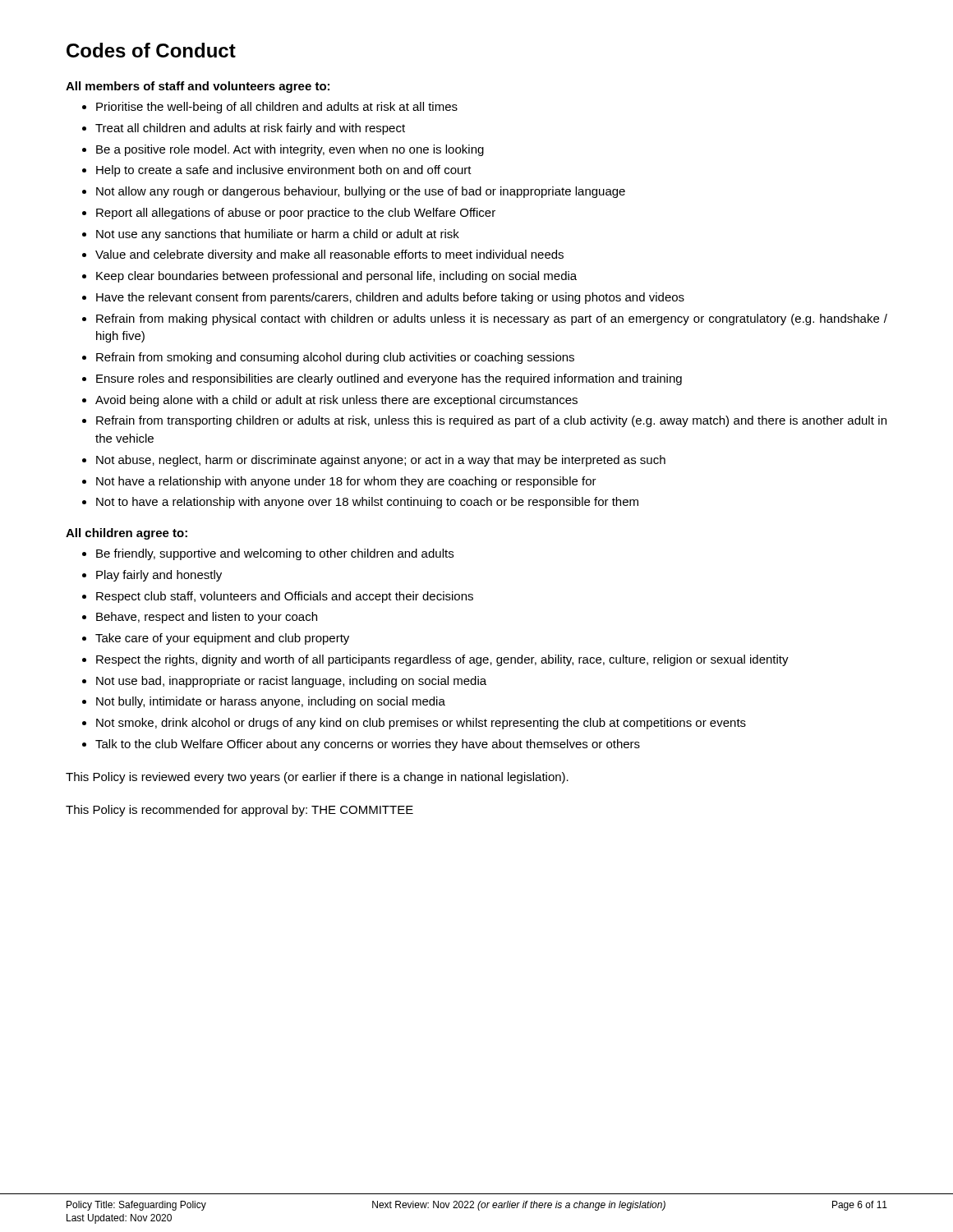Find the block on this page that starts "Not to have a relationship with"

point(367,502)
